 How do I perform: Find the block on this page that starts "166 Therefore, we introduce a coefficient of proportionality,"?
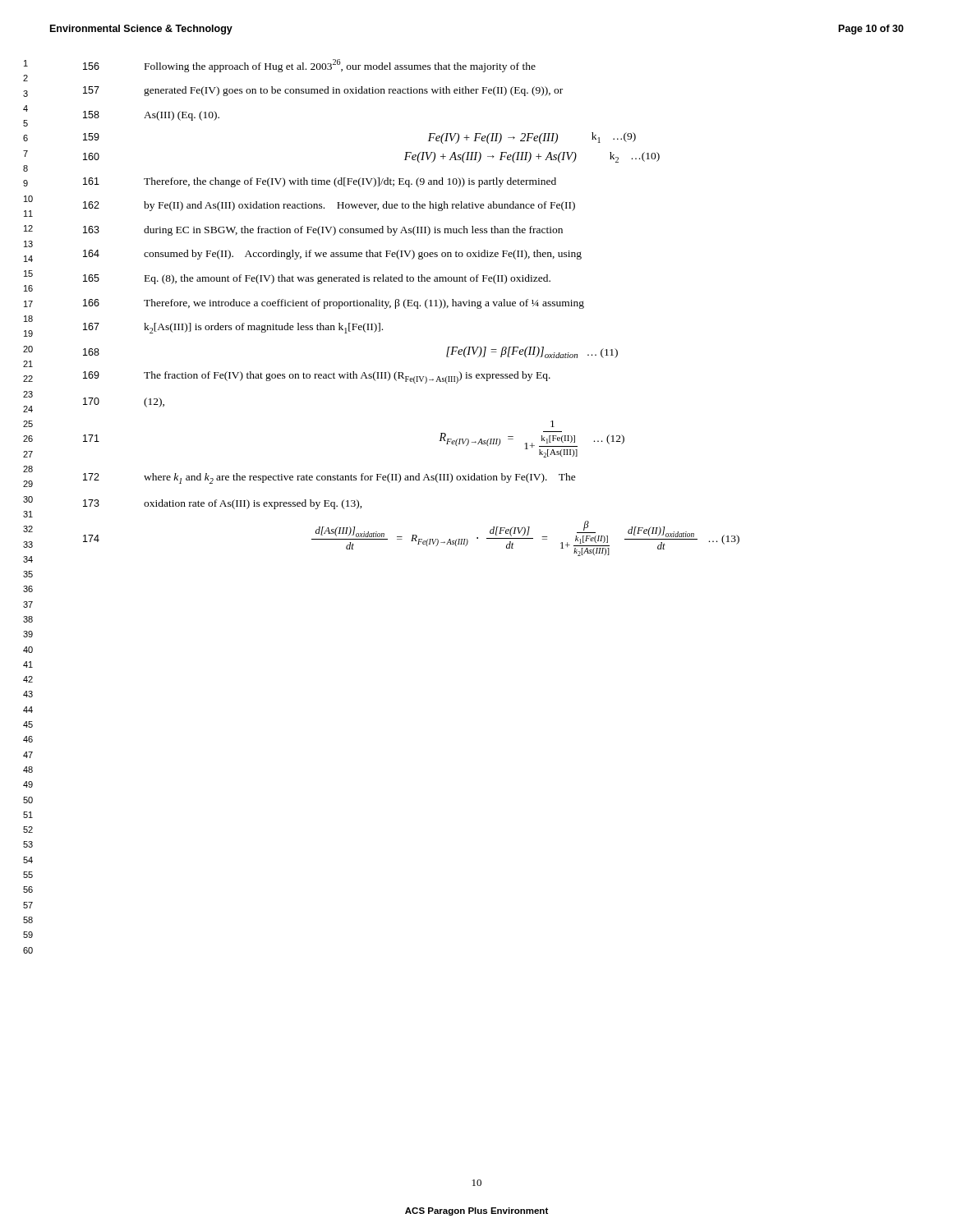501,303
